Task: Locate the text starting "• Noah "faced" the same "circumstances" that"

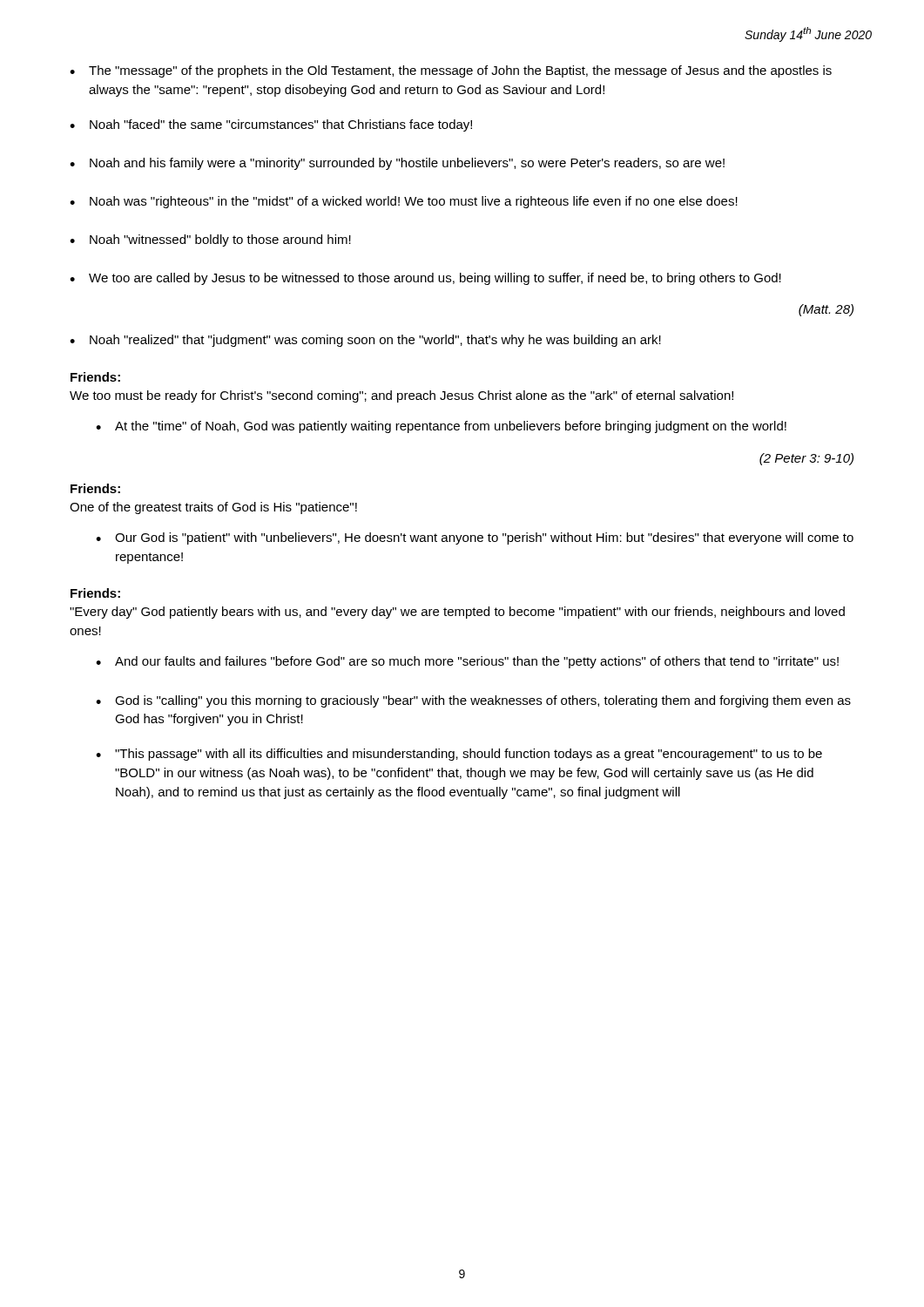Action: pyautogui.click(x=462, y=126)
